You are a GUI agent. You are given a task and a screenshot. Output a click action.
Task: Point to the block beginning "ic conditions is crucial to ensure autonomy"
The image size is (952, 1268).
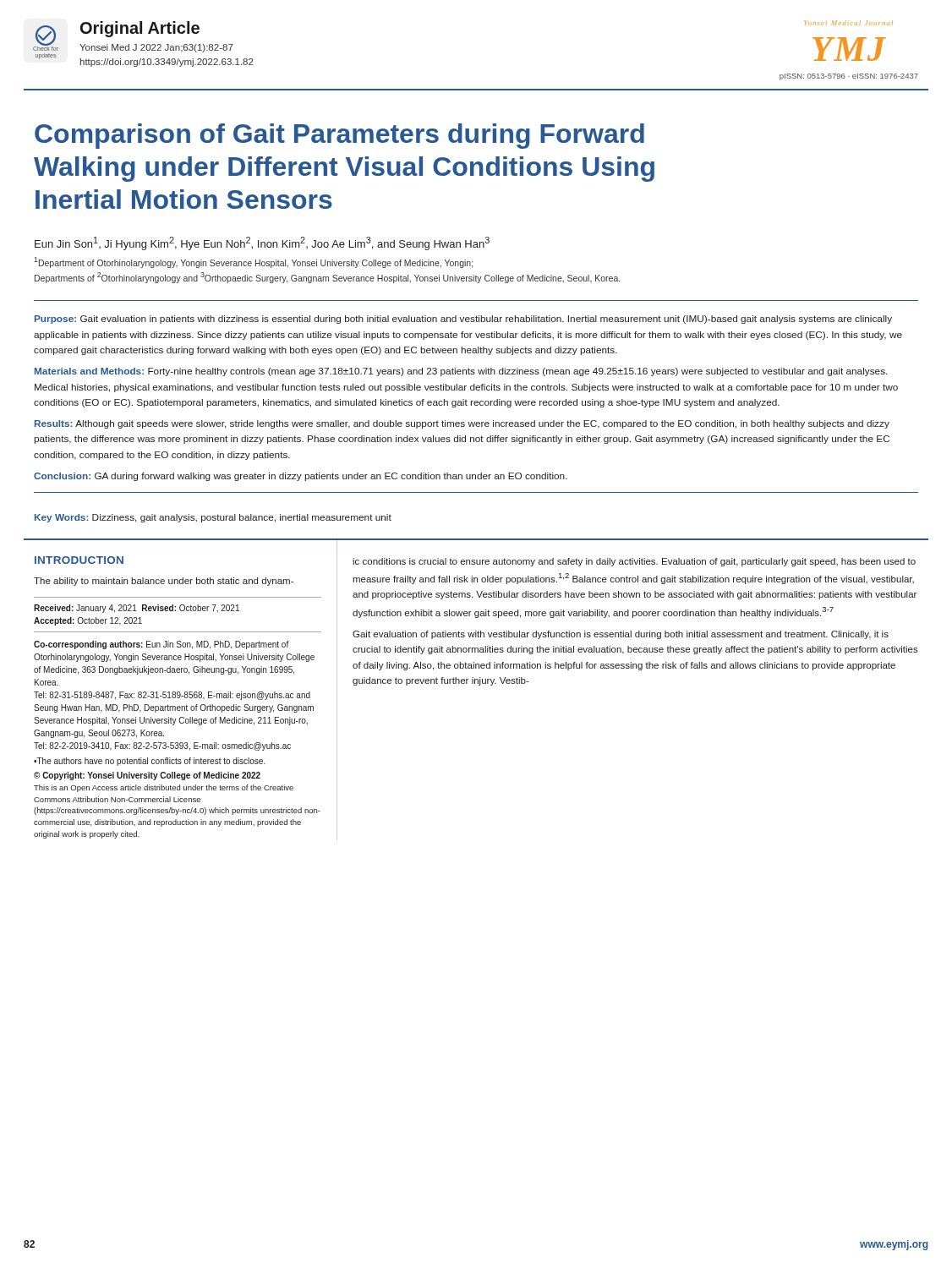(x=635, y=621)
